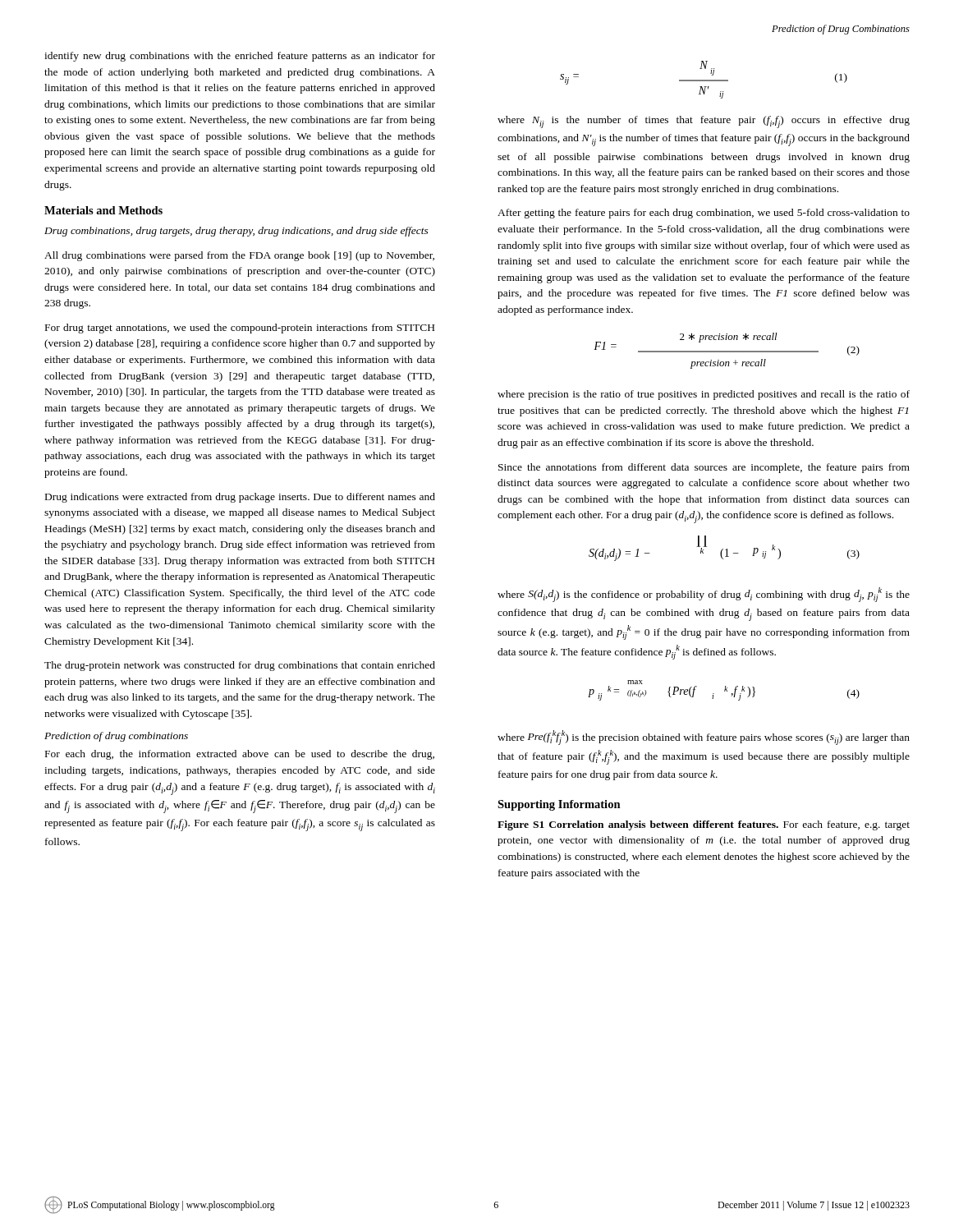Find the text block containing "After getting the feature"

click(x=704, y=261)
